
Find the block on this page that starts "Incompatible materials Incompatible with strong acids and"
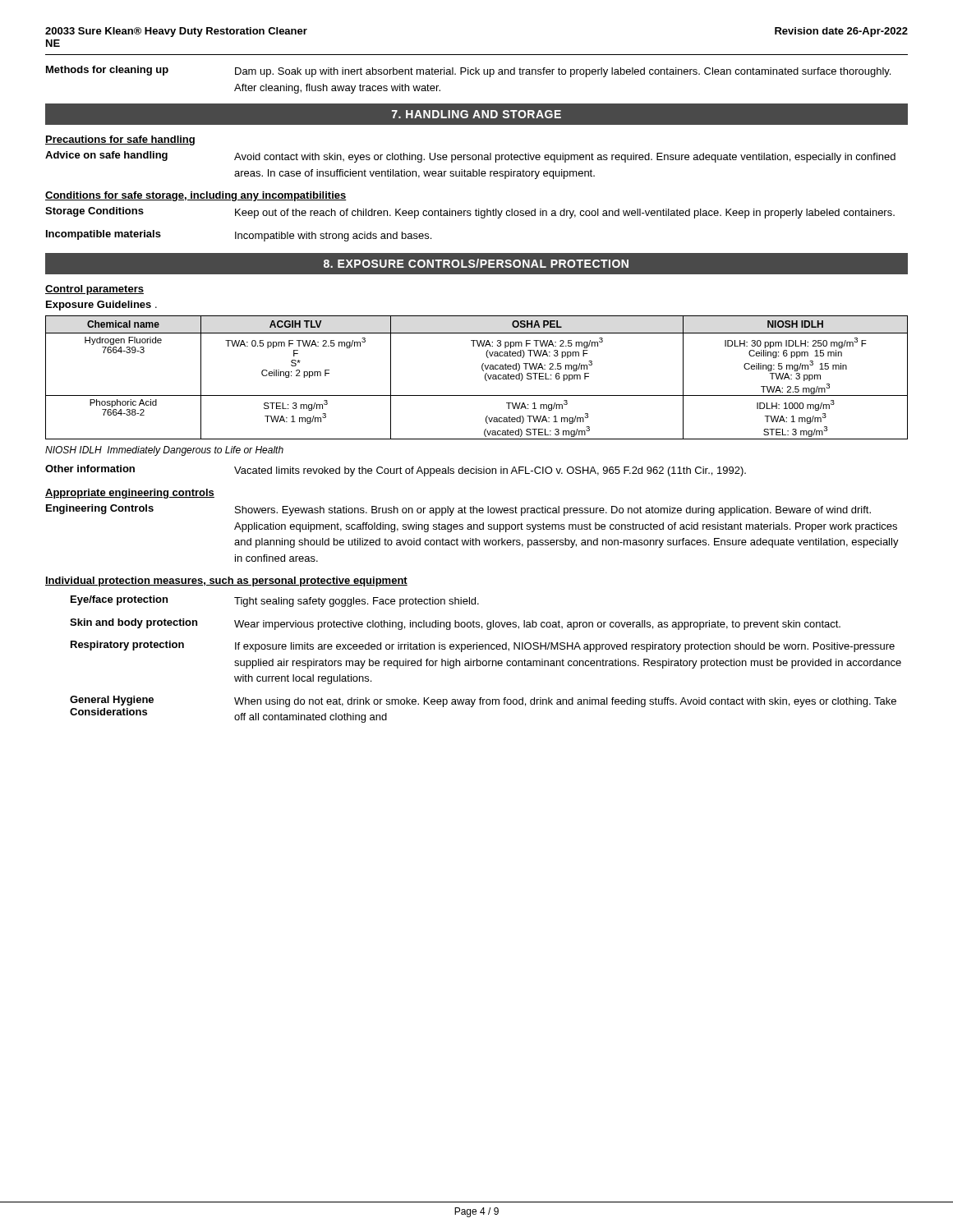[x=239, y=236]
